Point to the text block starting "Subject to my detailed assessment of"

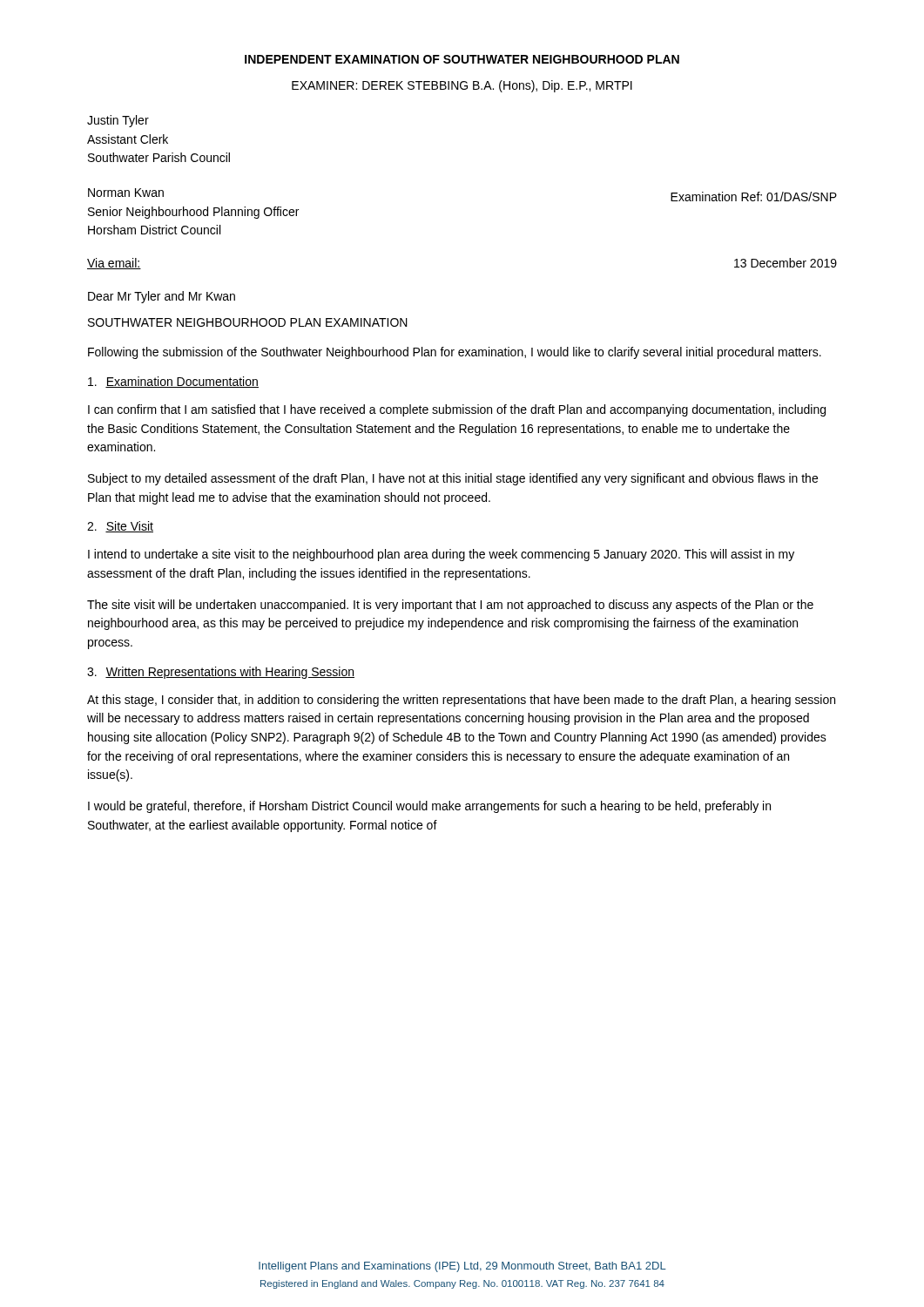453,488
